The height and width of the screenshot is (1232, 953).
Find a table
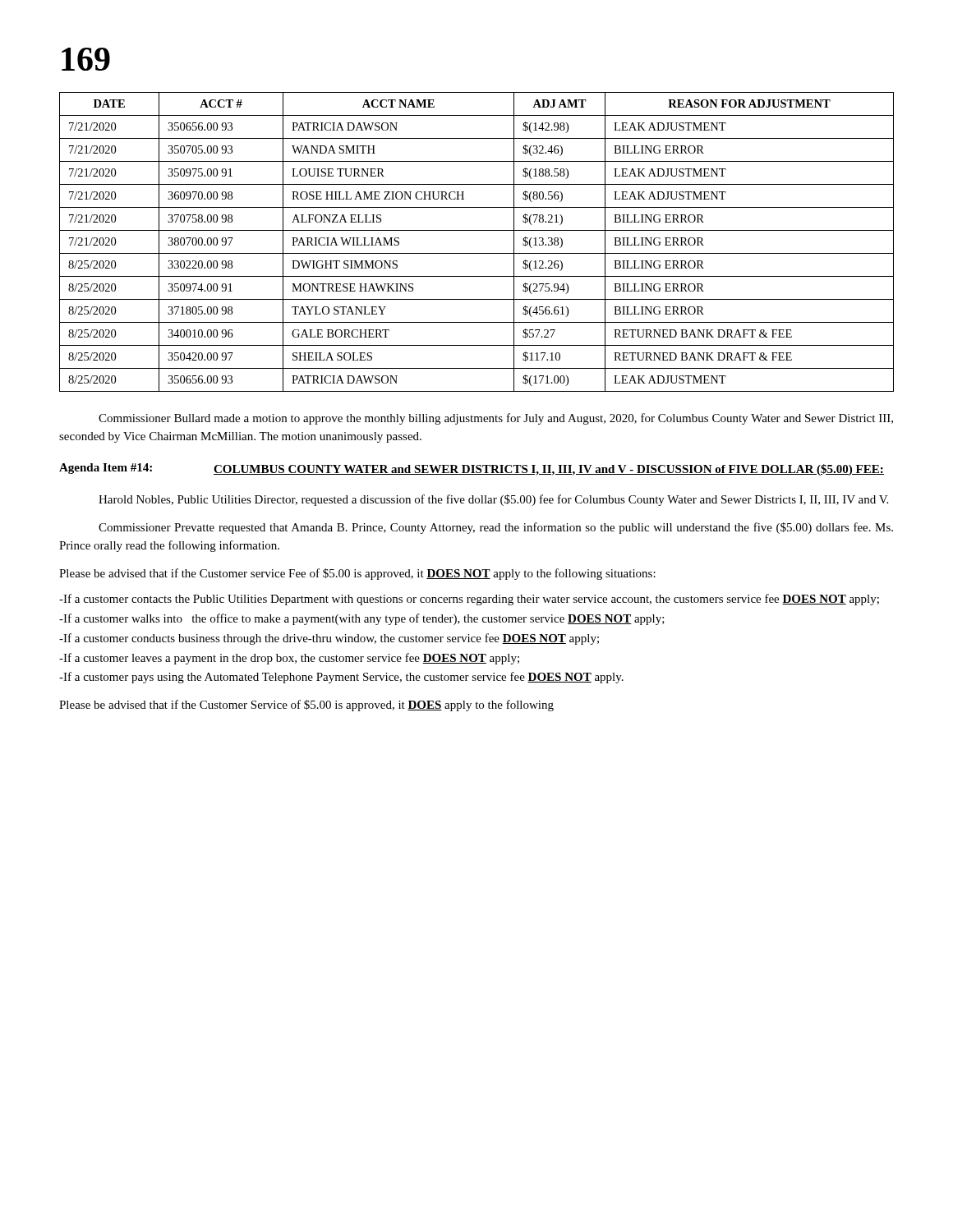(476, 242)
